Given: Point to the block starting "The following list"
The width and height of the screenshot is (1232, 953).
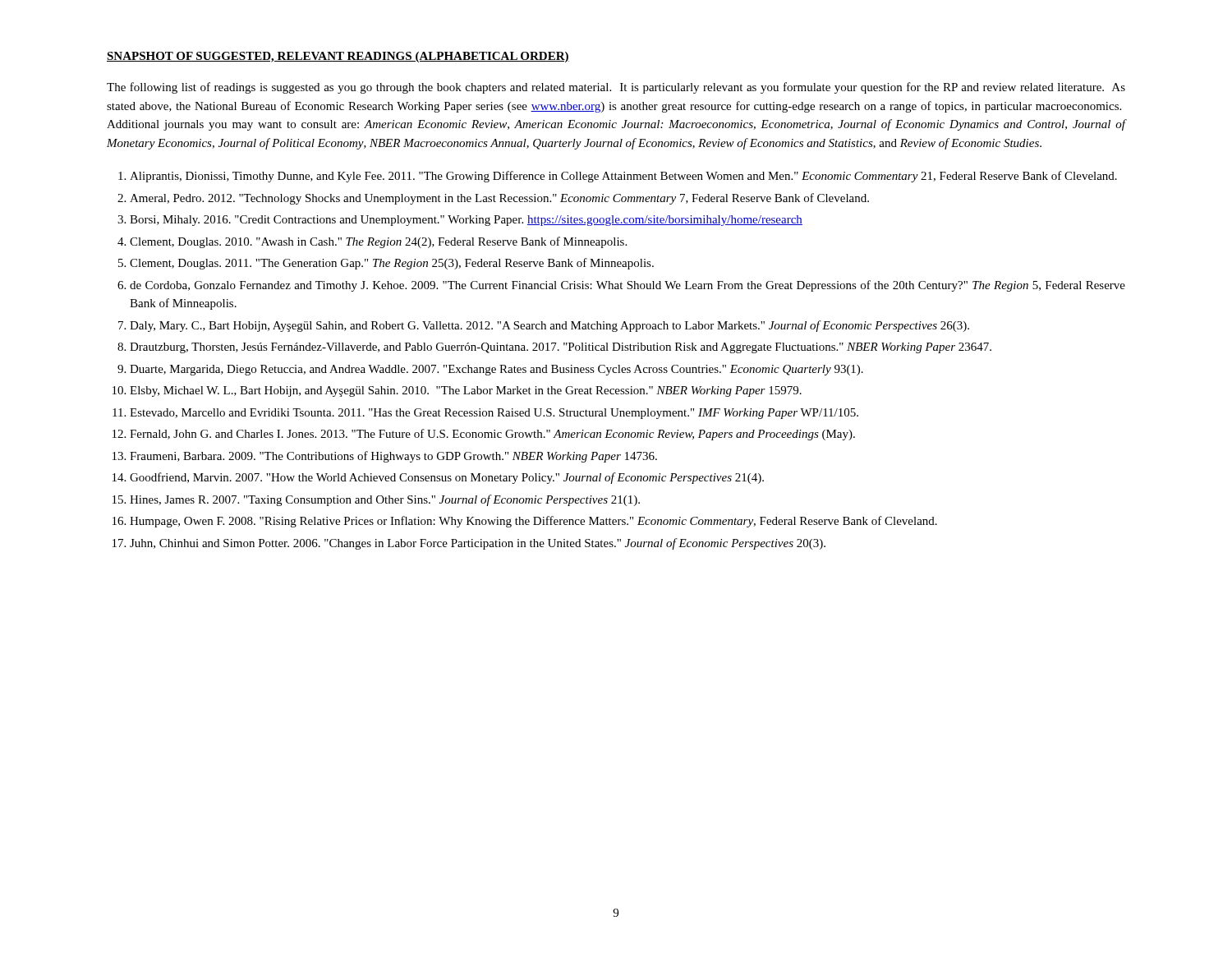Looking at the screenshot, I should (616, 115).
